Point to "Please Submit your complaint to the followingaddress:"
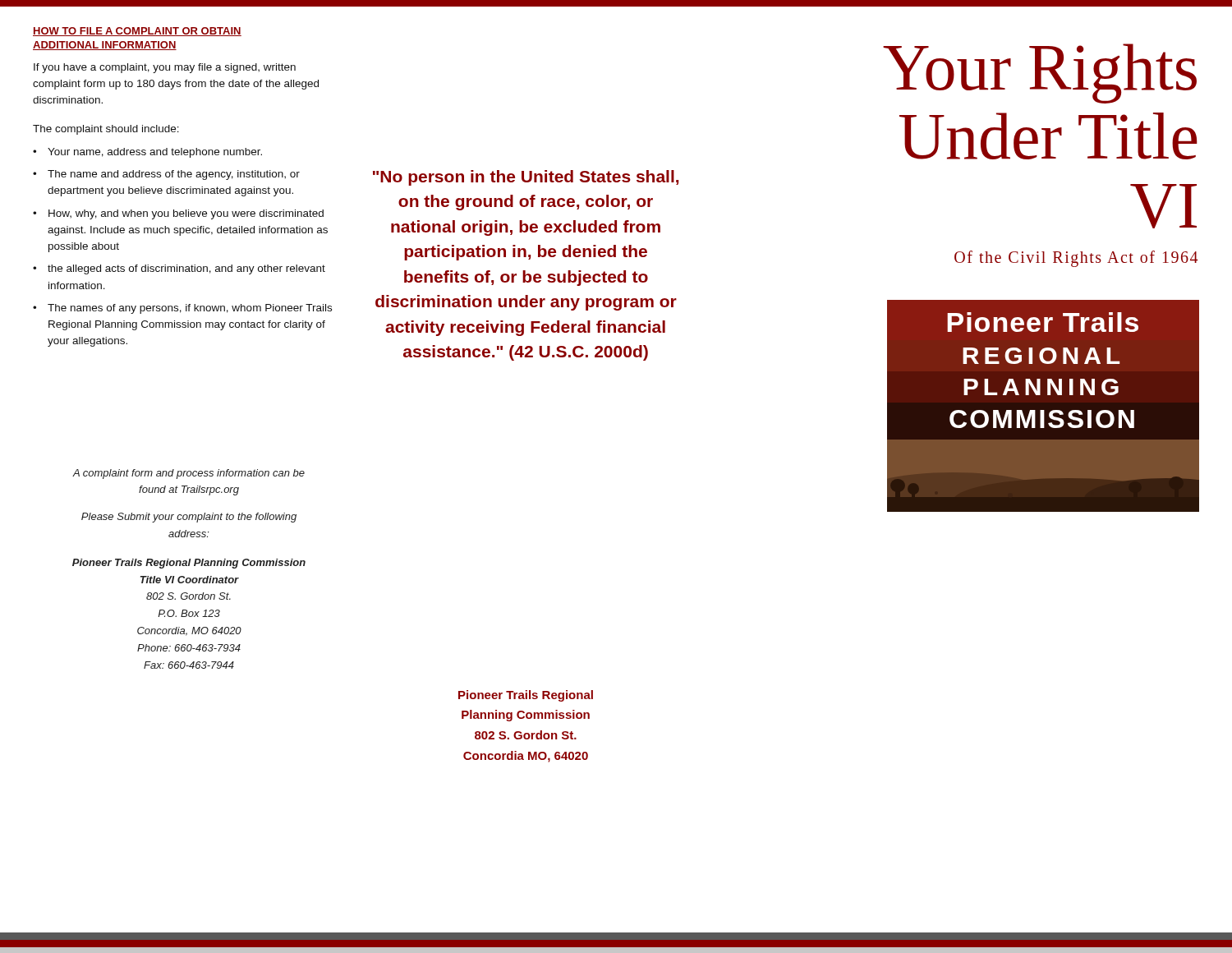This screenshot has height=953, width=1232. 189,525
